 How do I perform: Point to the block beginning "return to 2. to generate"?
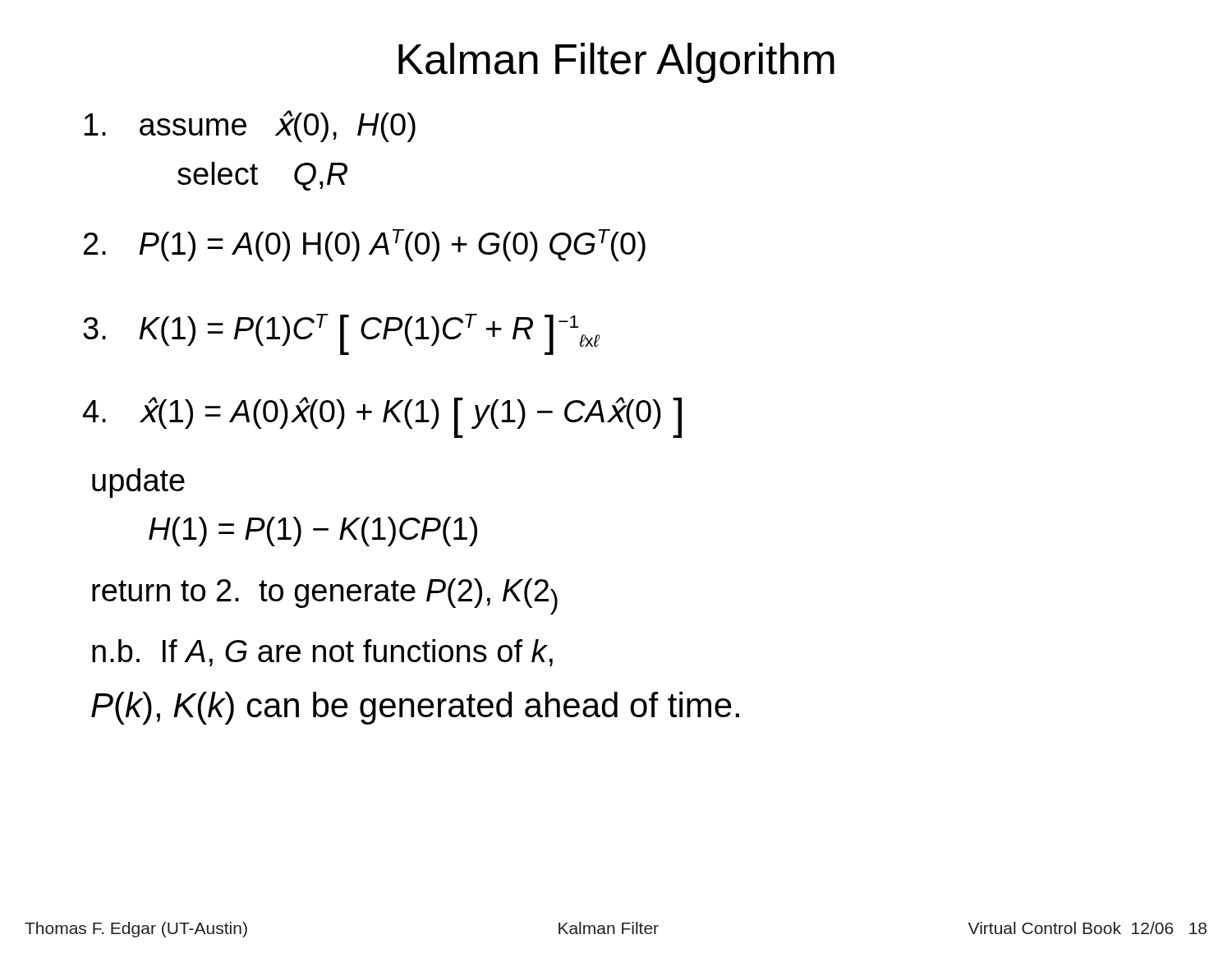click(x=325, y=594)
